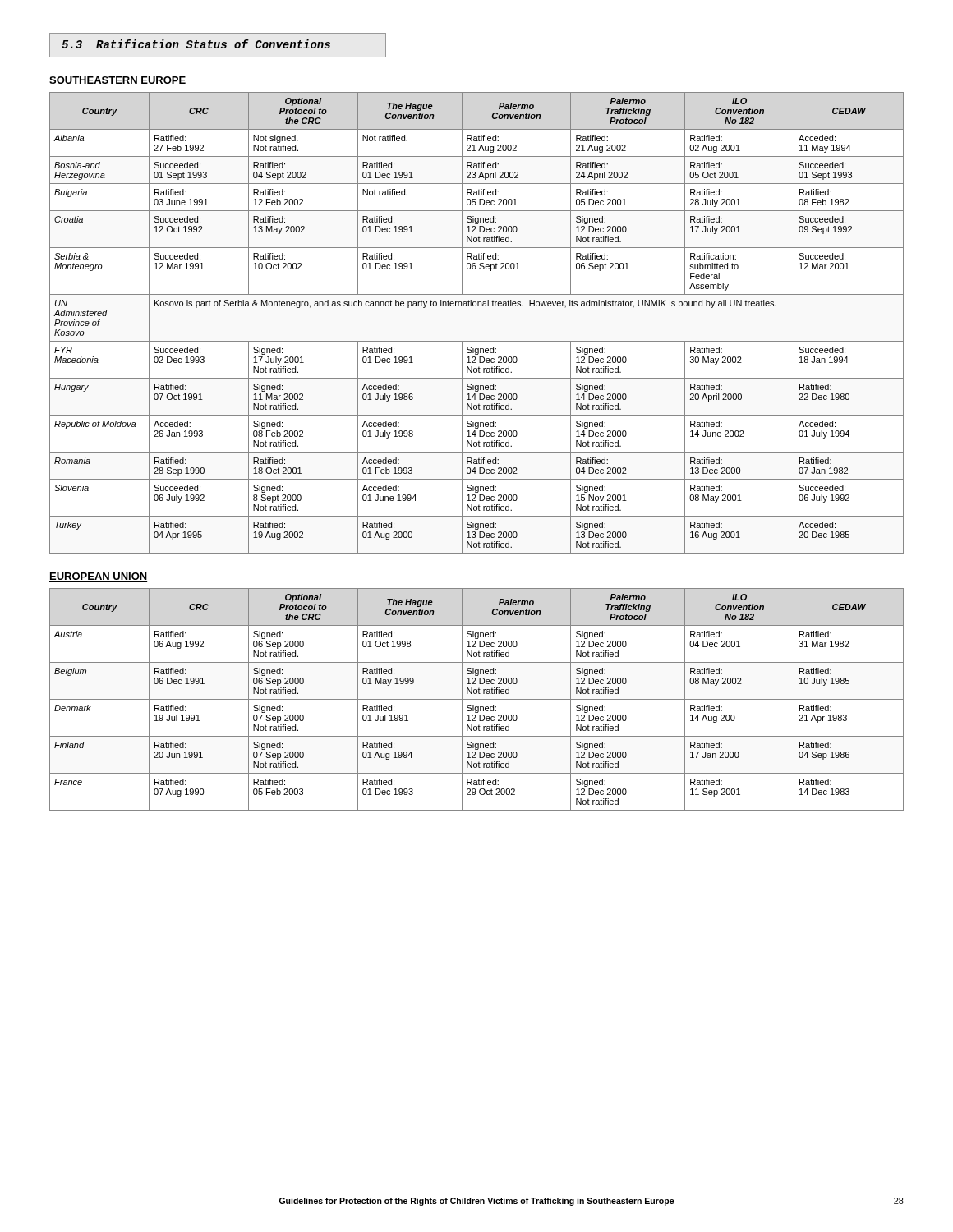This screenshot has height=1232, width=953.
Task: Locate the text "EUROPEAN UNION"
Action: (x=98, y=576)
